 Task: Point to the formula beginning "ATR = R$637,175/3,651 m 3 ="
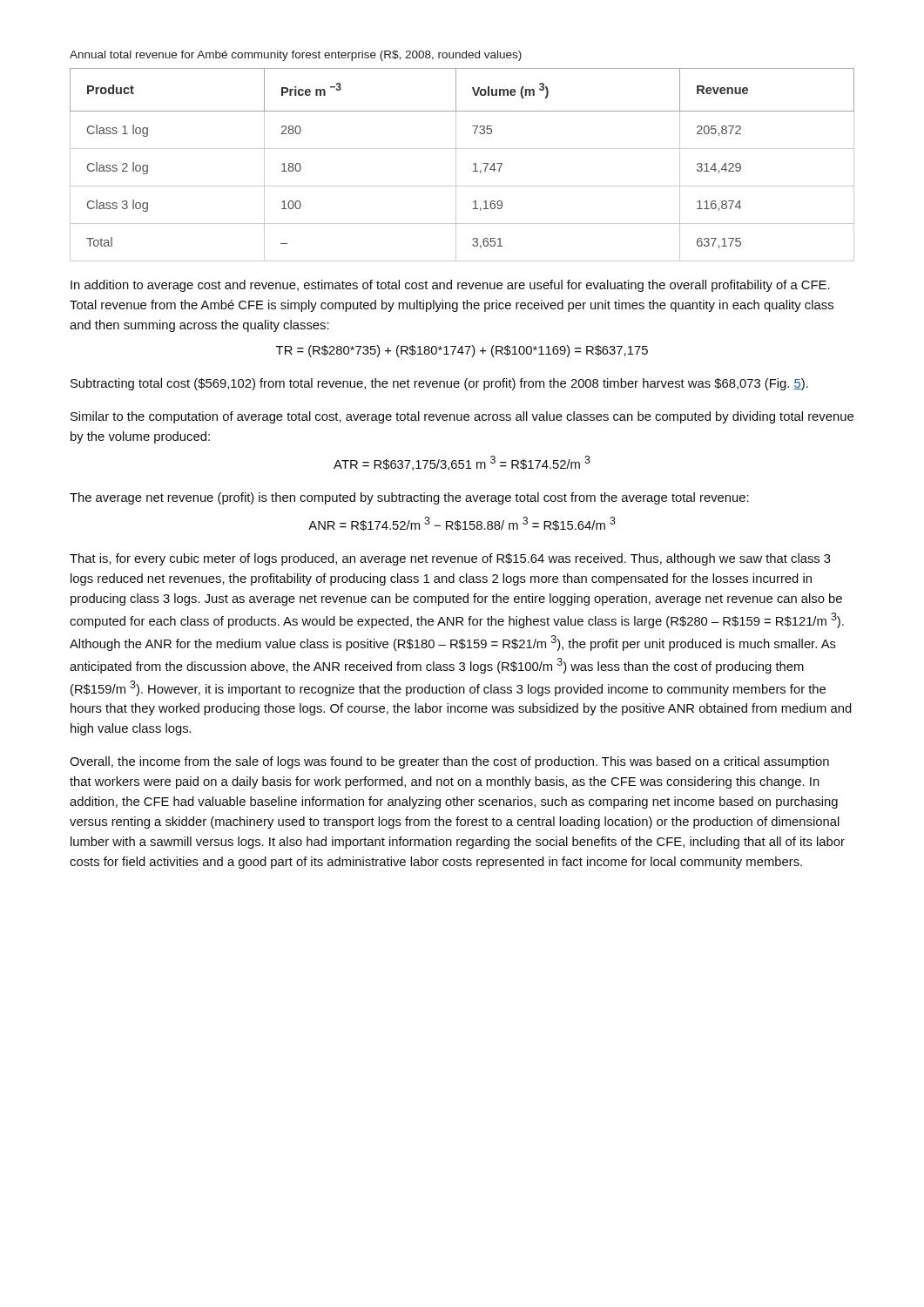pos(462,464)
